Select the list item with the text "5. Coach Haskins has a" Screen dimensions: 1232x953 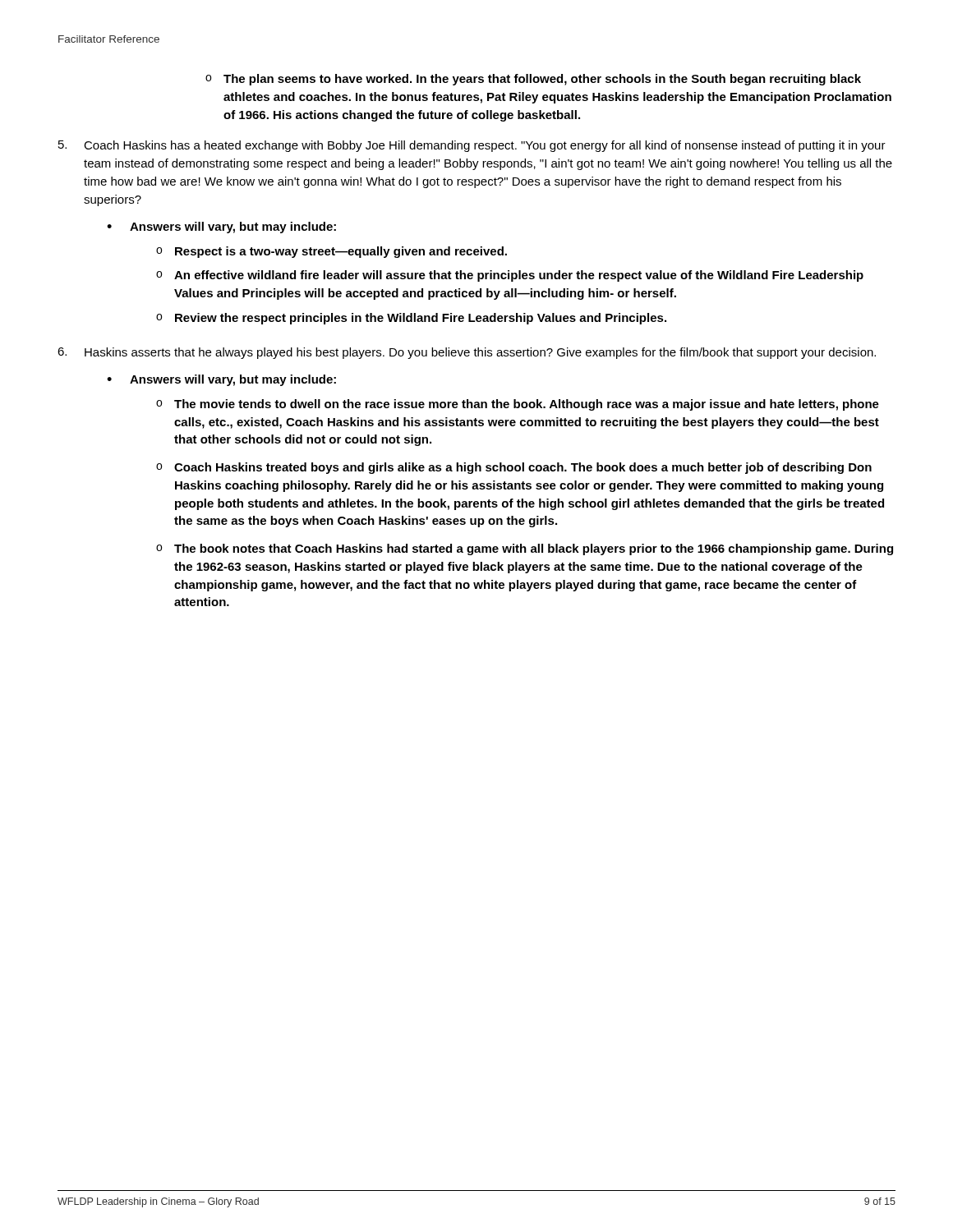click(x=476, y=172)
